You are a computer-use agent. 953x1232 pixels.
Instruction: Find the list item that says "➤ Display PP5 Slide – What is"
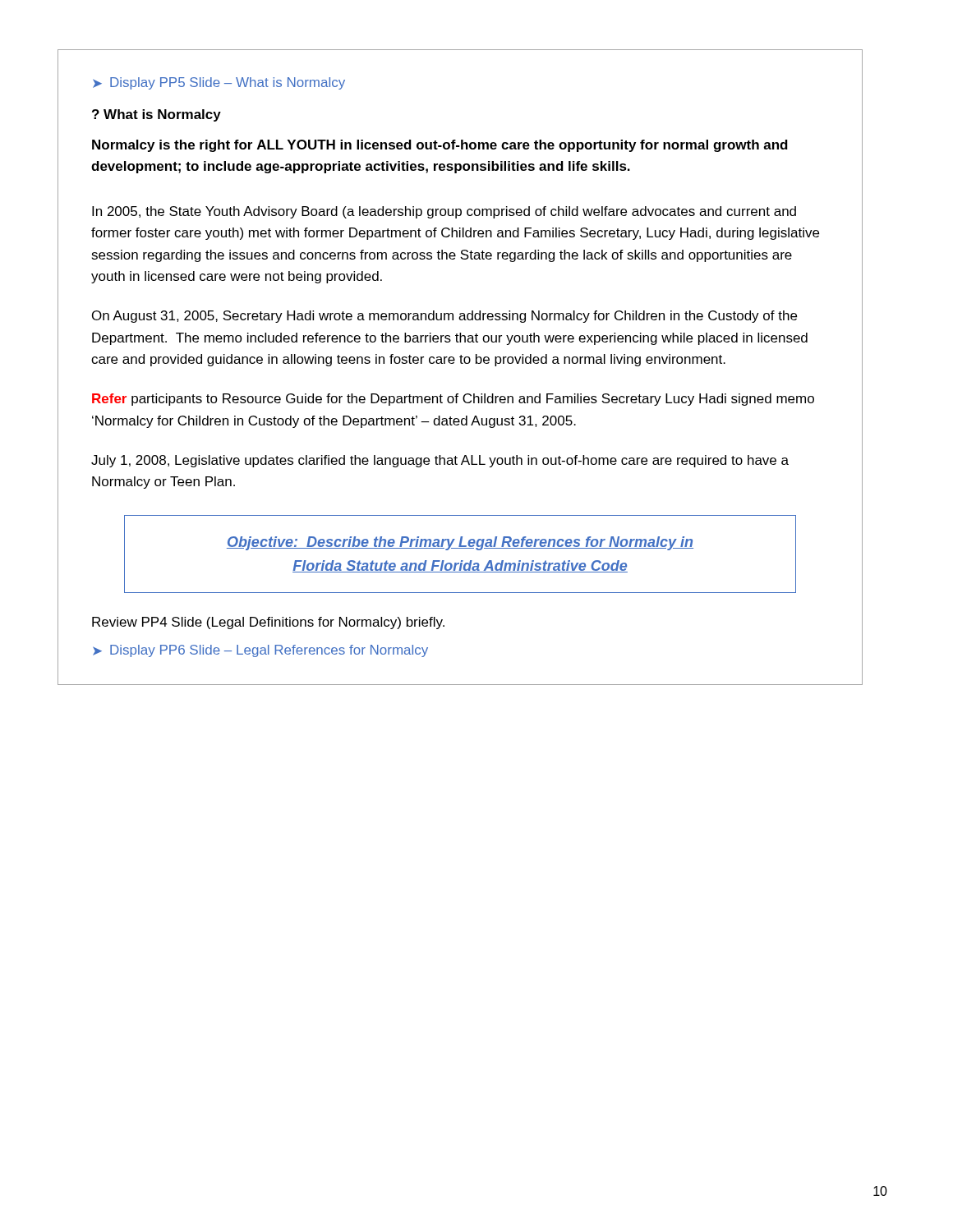(x=218, y=83)
